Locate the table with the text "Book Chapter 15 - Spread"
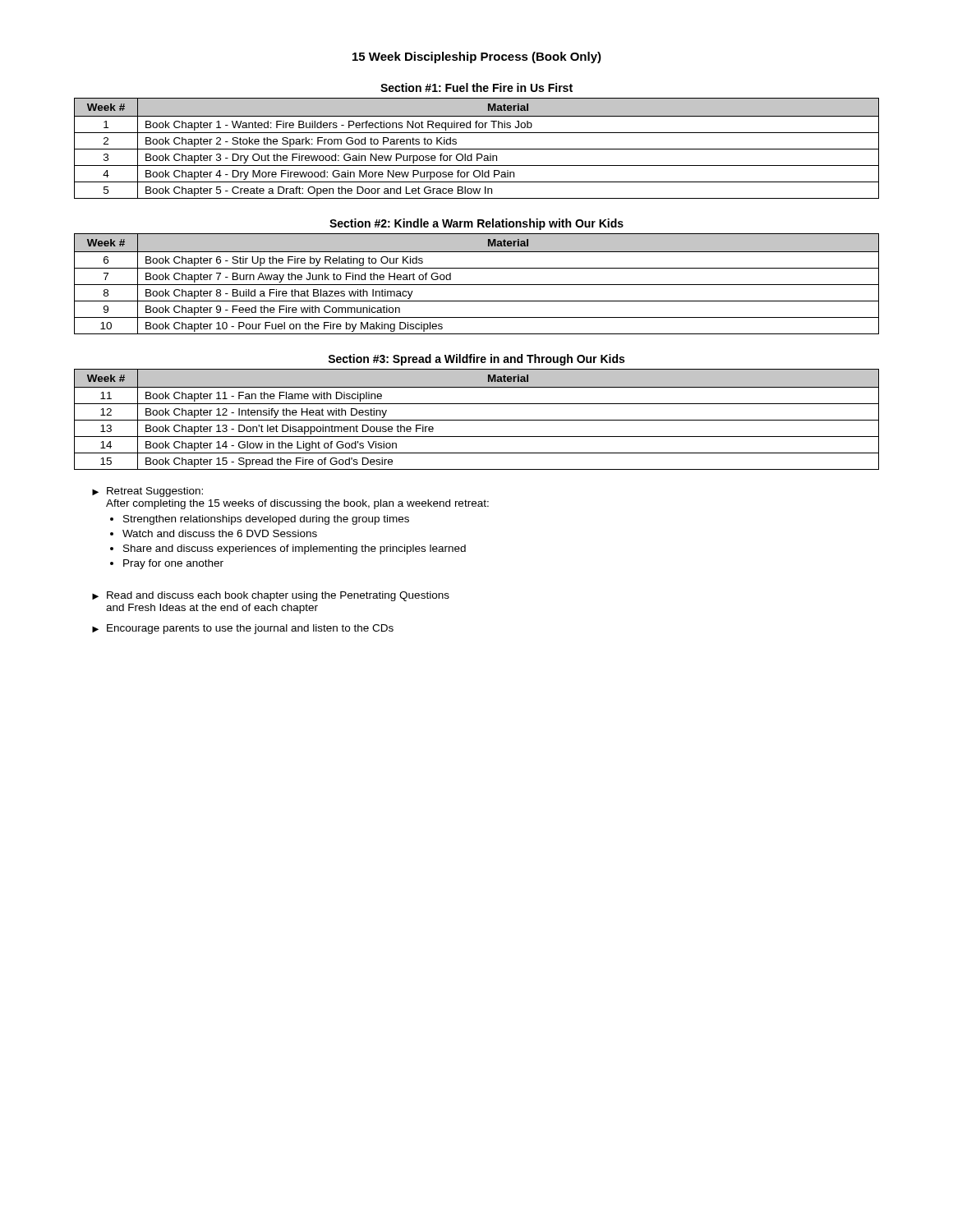The height and width of the screenshot is (1232, 953). pos(476,419)
